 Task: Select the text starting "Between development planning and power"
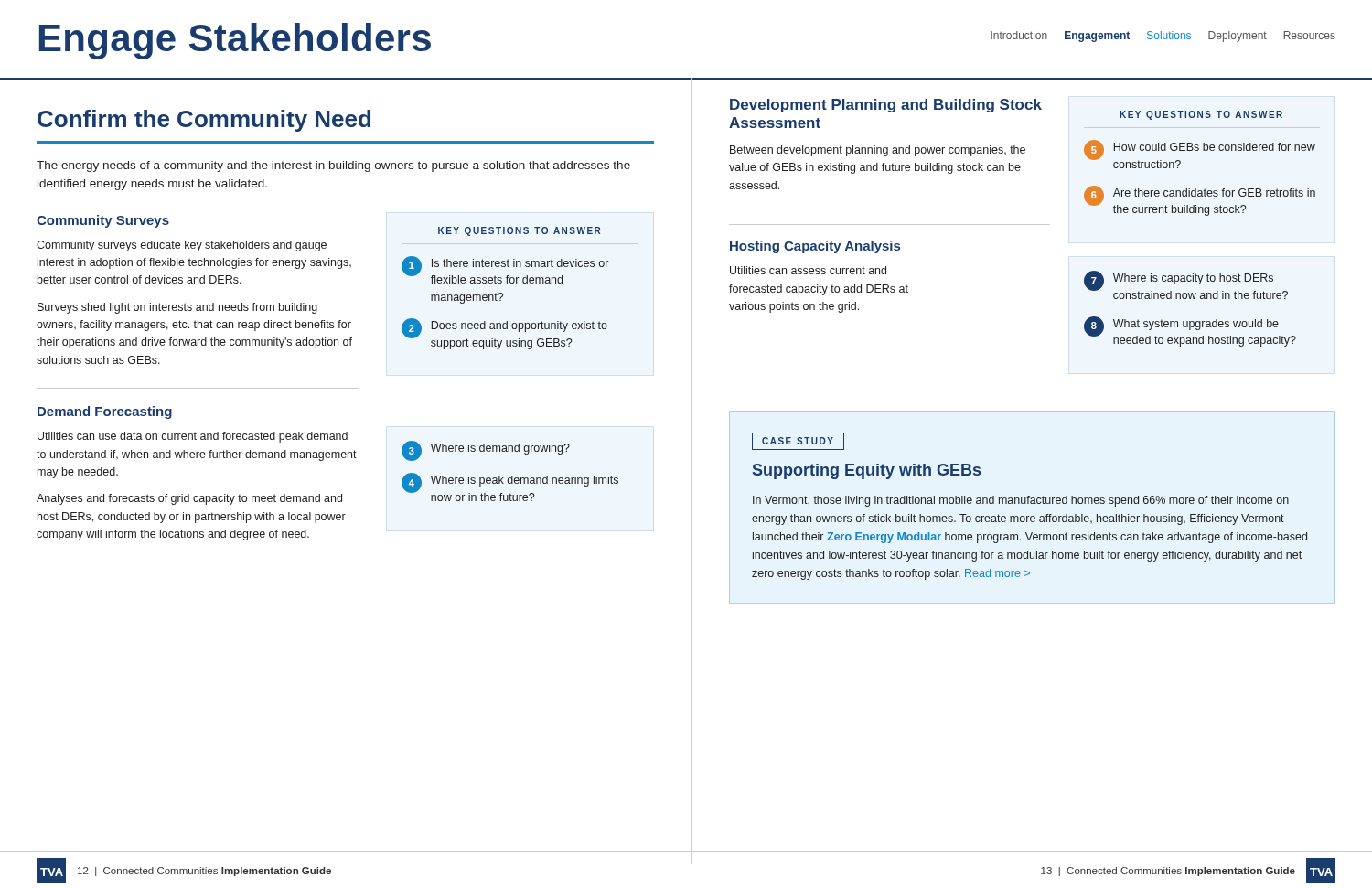[x=877, y=168]
